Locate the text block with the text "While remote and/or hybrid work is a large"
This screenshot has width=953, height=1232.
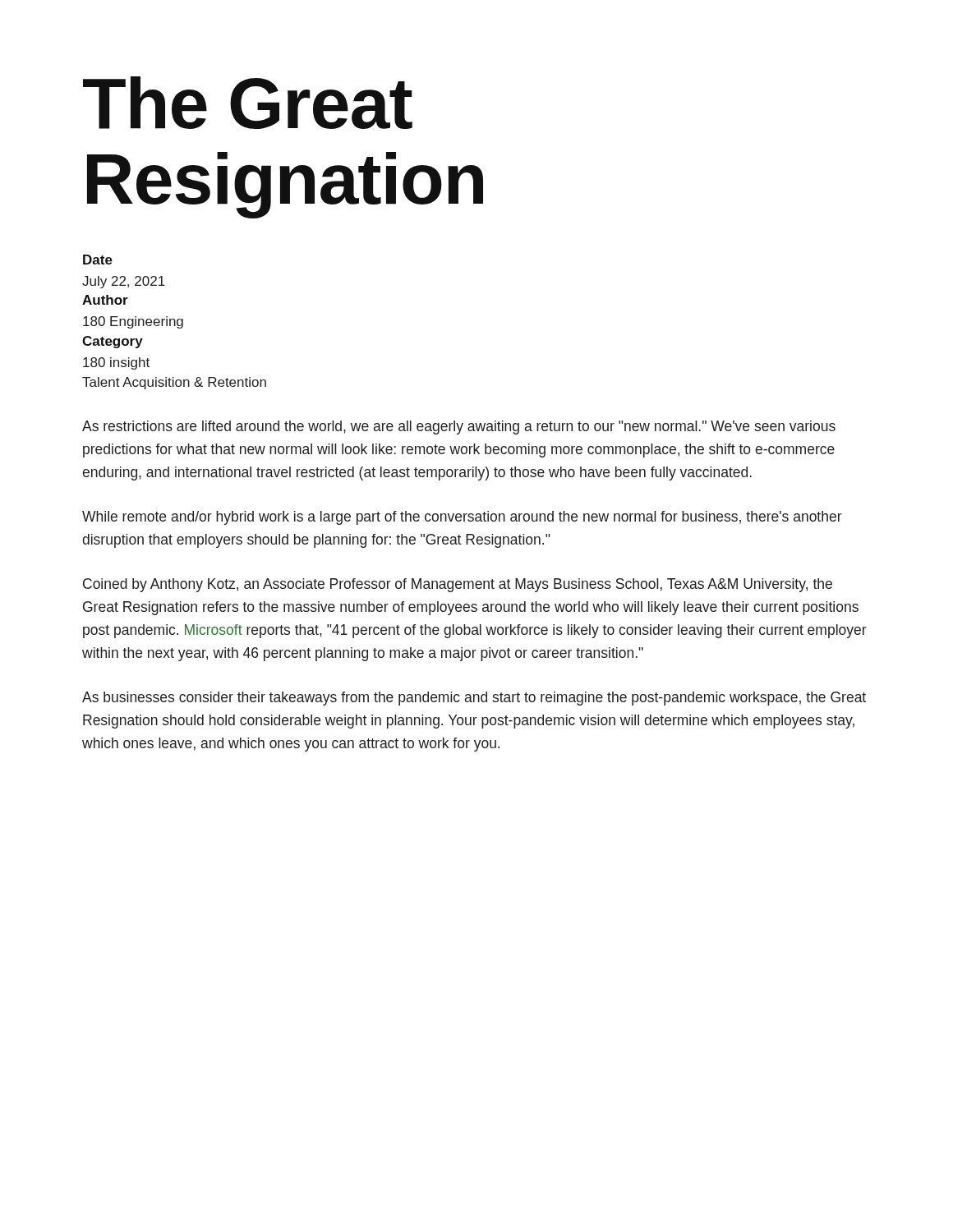point(476,528)
